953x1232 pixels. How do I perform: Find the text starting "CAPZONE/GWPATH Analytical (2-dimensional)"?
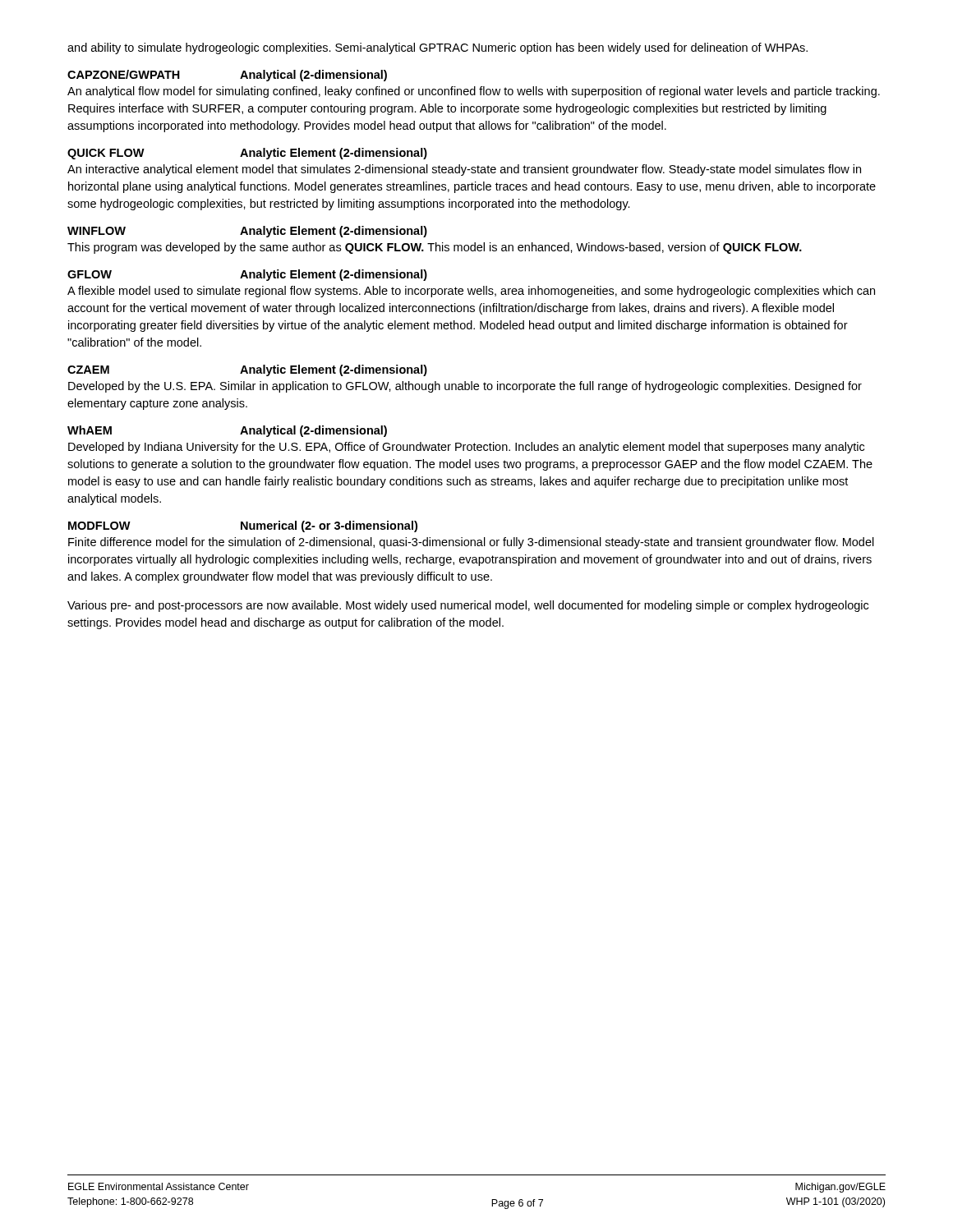(x=113, y=75)
